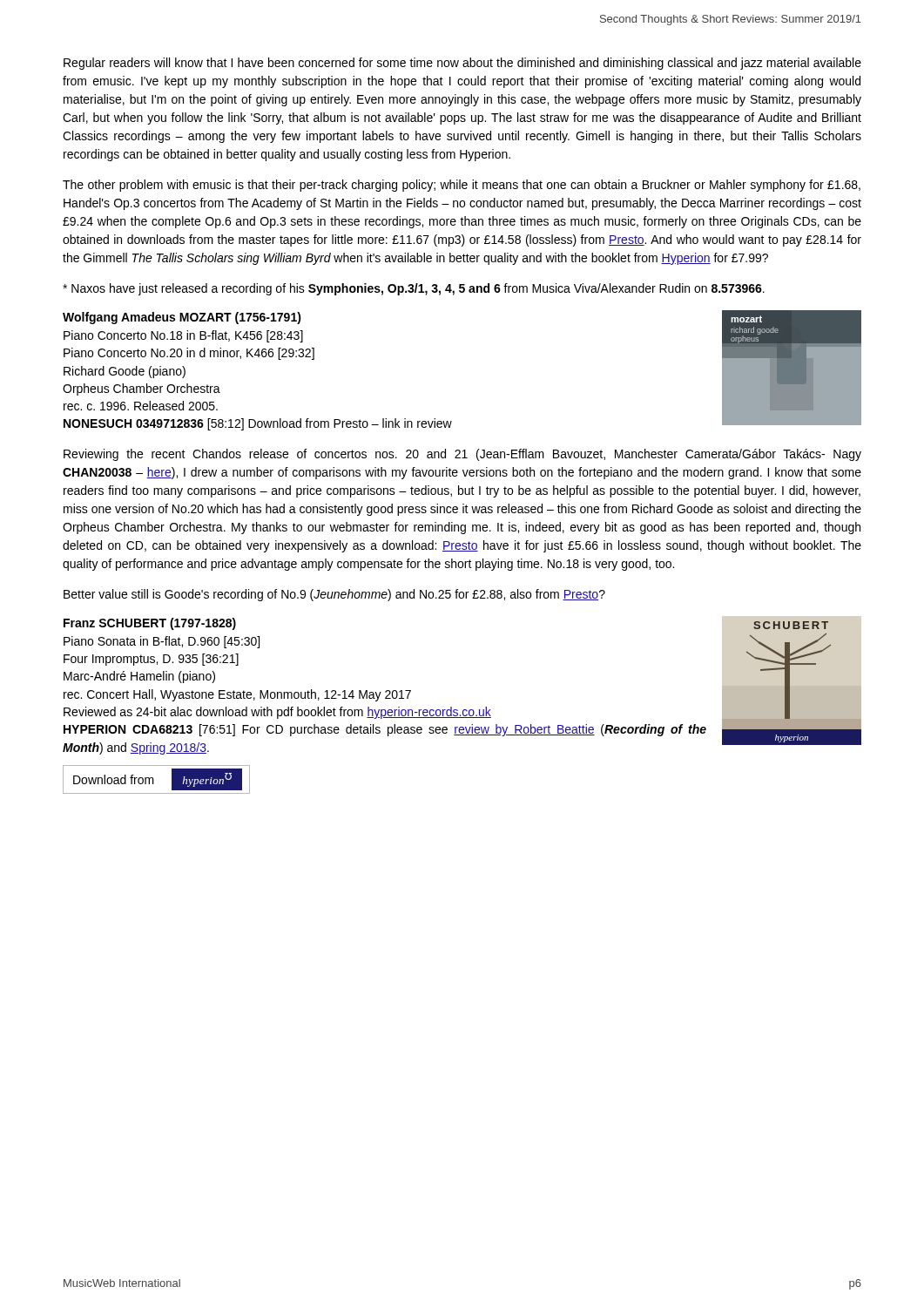Find the text block that reads "Regular readers will know that I"
The height and width of the screenshot is (1307, 924).
tap(462, 109)
